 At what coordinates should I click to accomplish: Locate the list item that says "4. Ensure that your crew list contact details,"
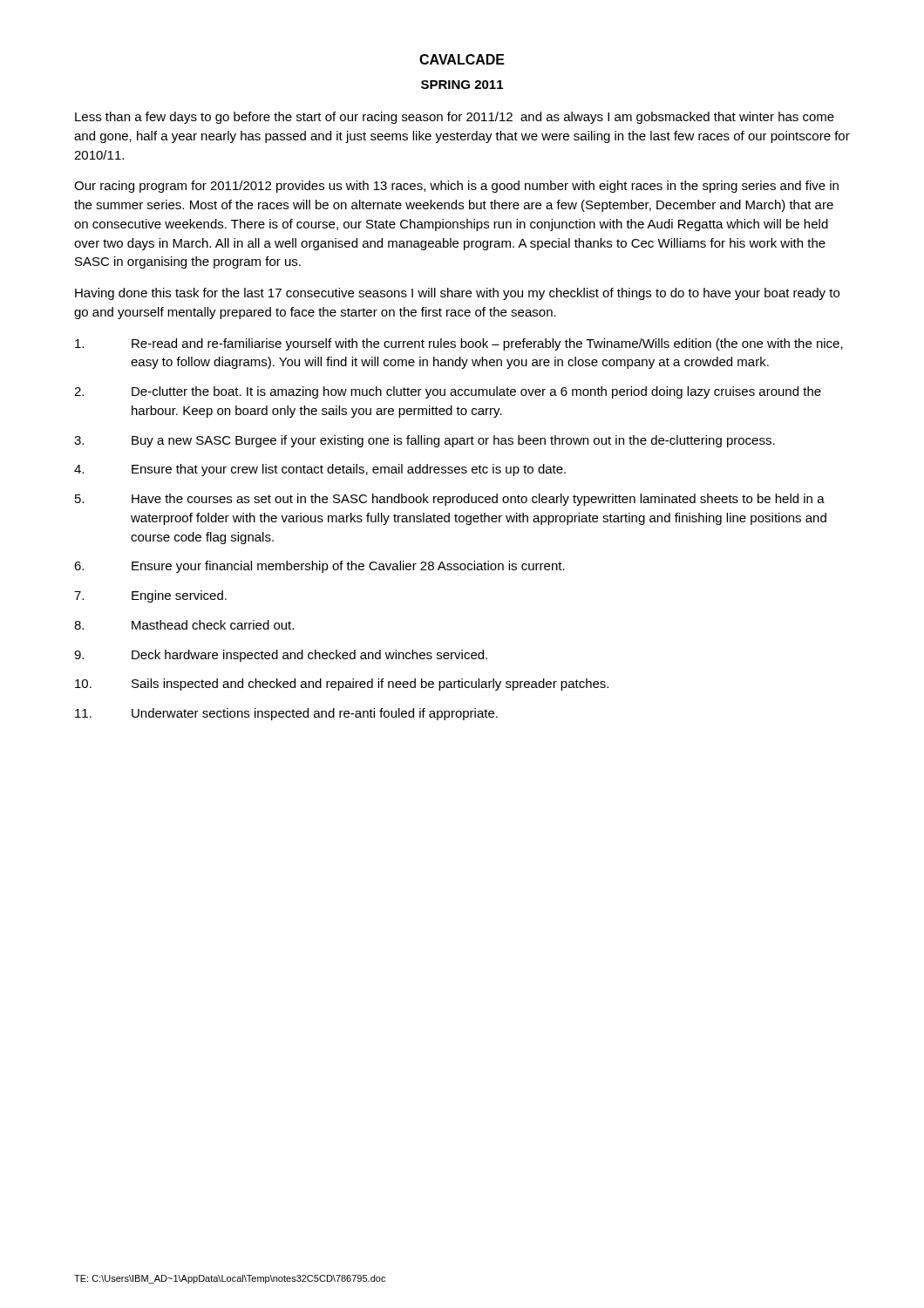(462, 469)
